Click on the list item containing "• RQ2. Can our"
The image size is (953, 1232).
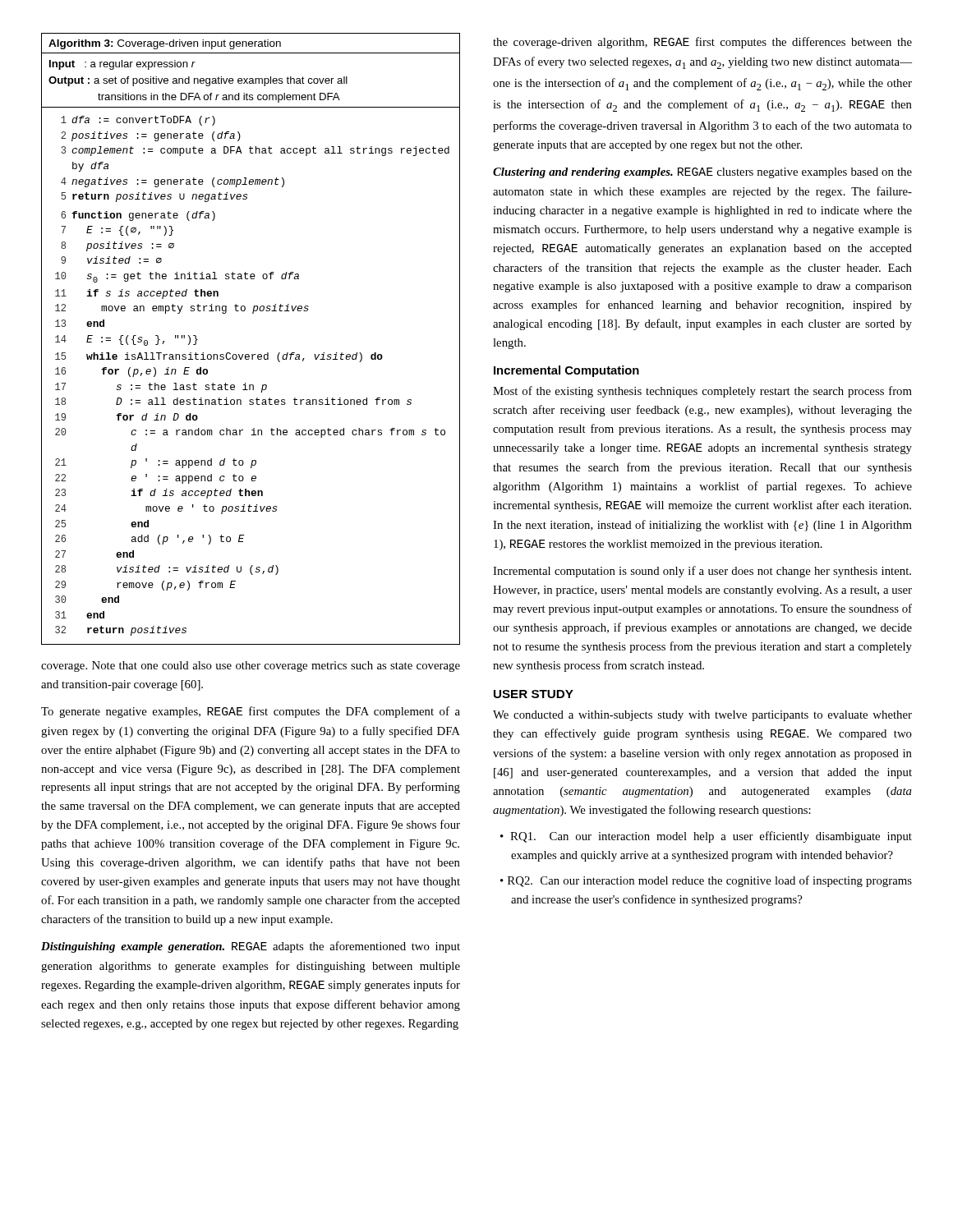click(706, 890)
